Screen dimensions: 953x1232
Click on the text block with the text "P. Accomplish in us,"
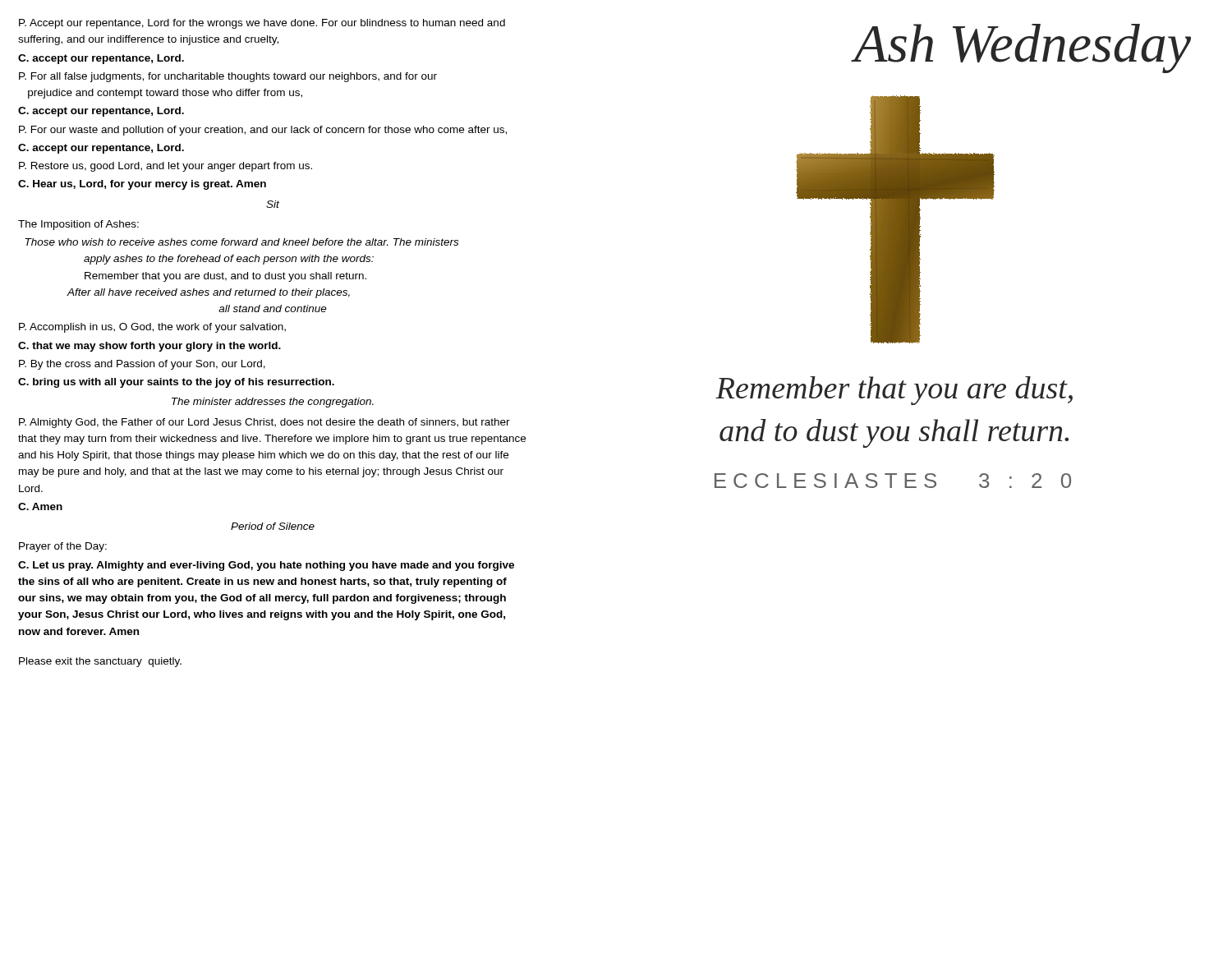152,327
